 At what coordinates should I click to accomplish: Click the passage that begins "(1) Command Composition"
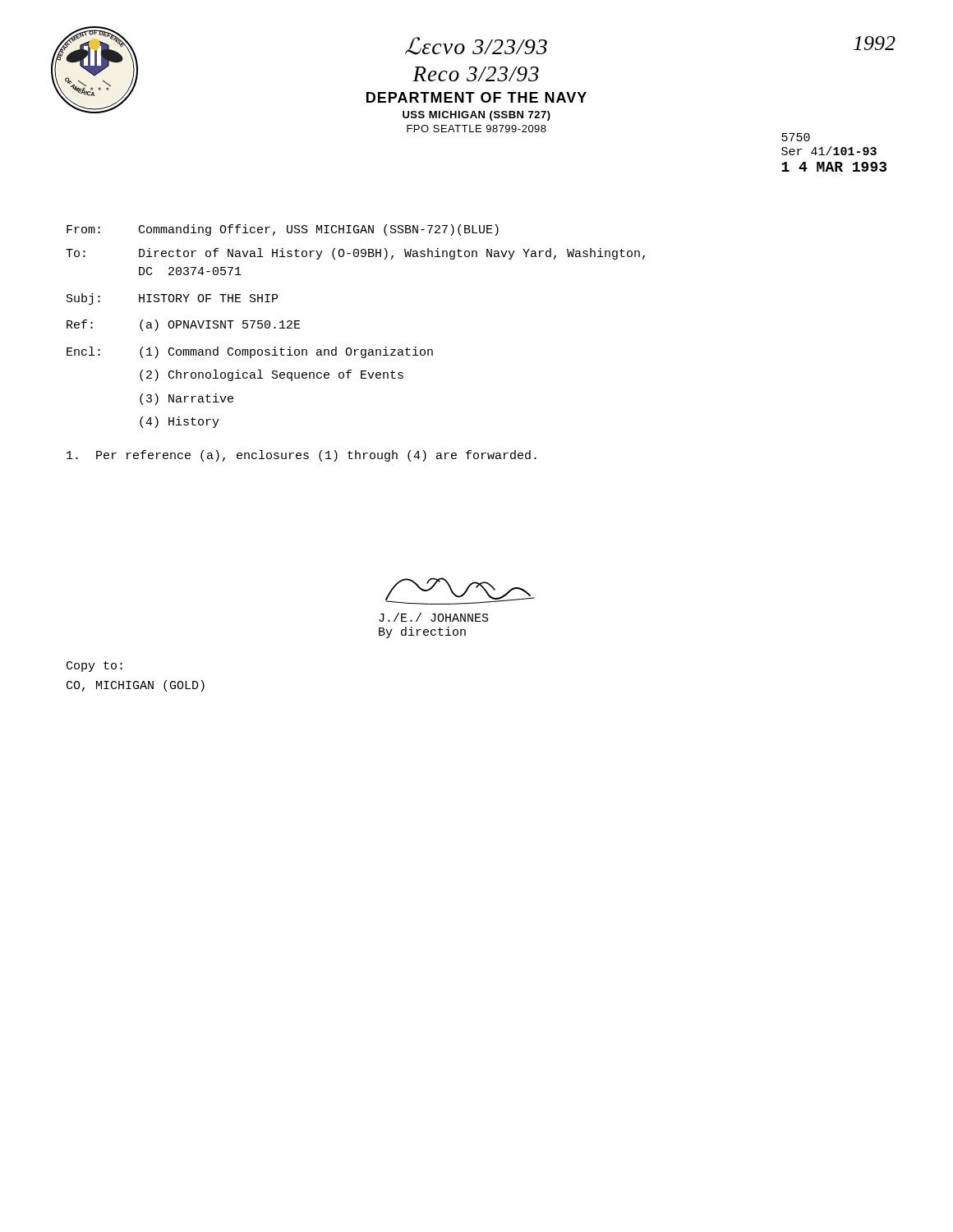click(286, 352)
